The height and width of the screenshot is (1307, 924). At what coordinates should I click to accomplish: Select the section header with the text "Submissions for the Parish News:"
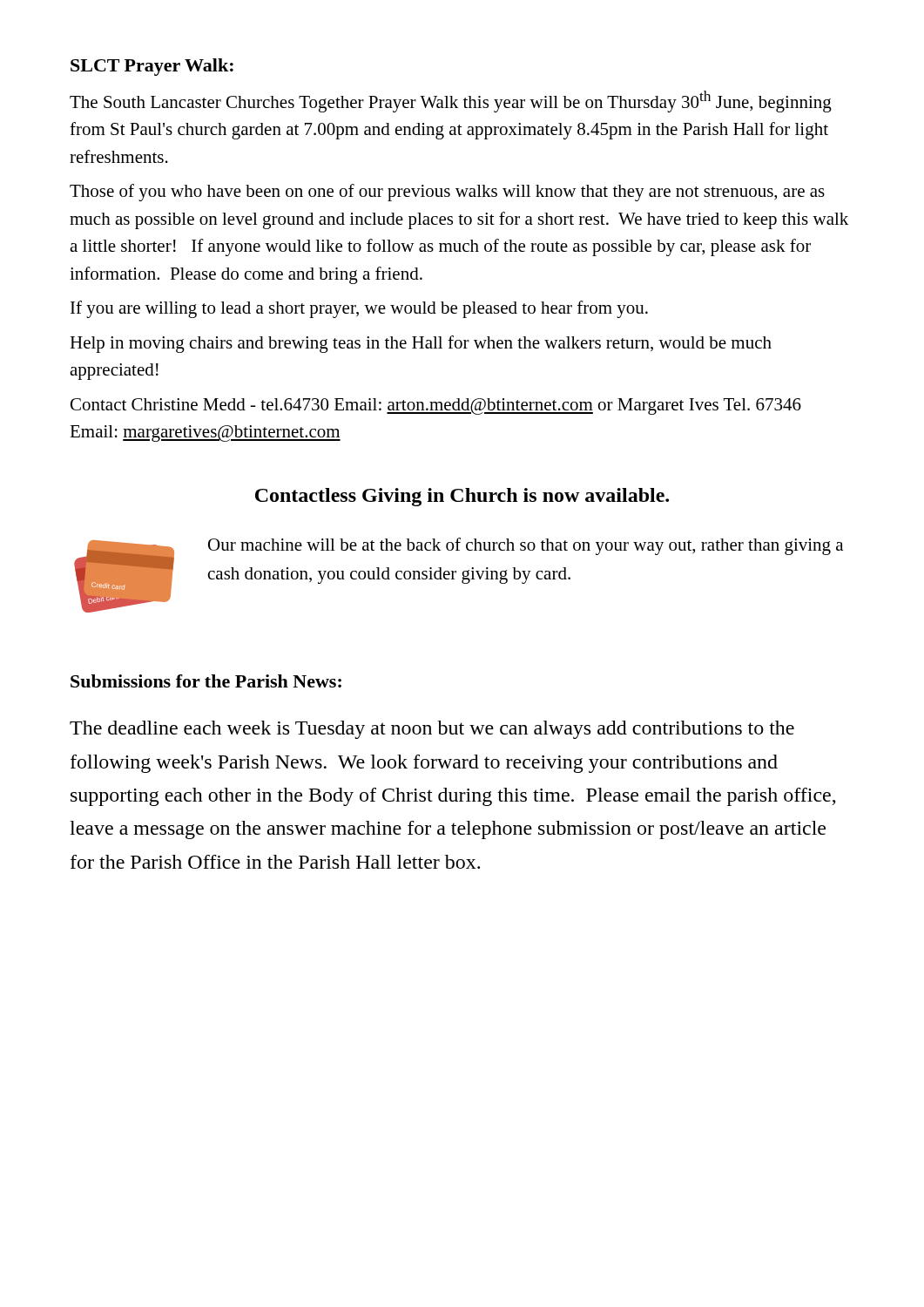point(206,681)
